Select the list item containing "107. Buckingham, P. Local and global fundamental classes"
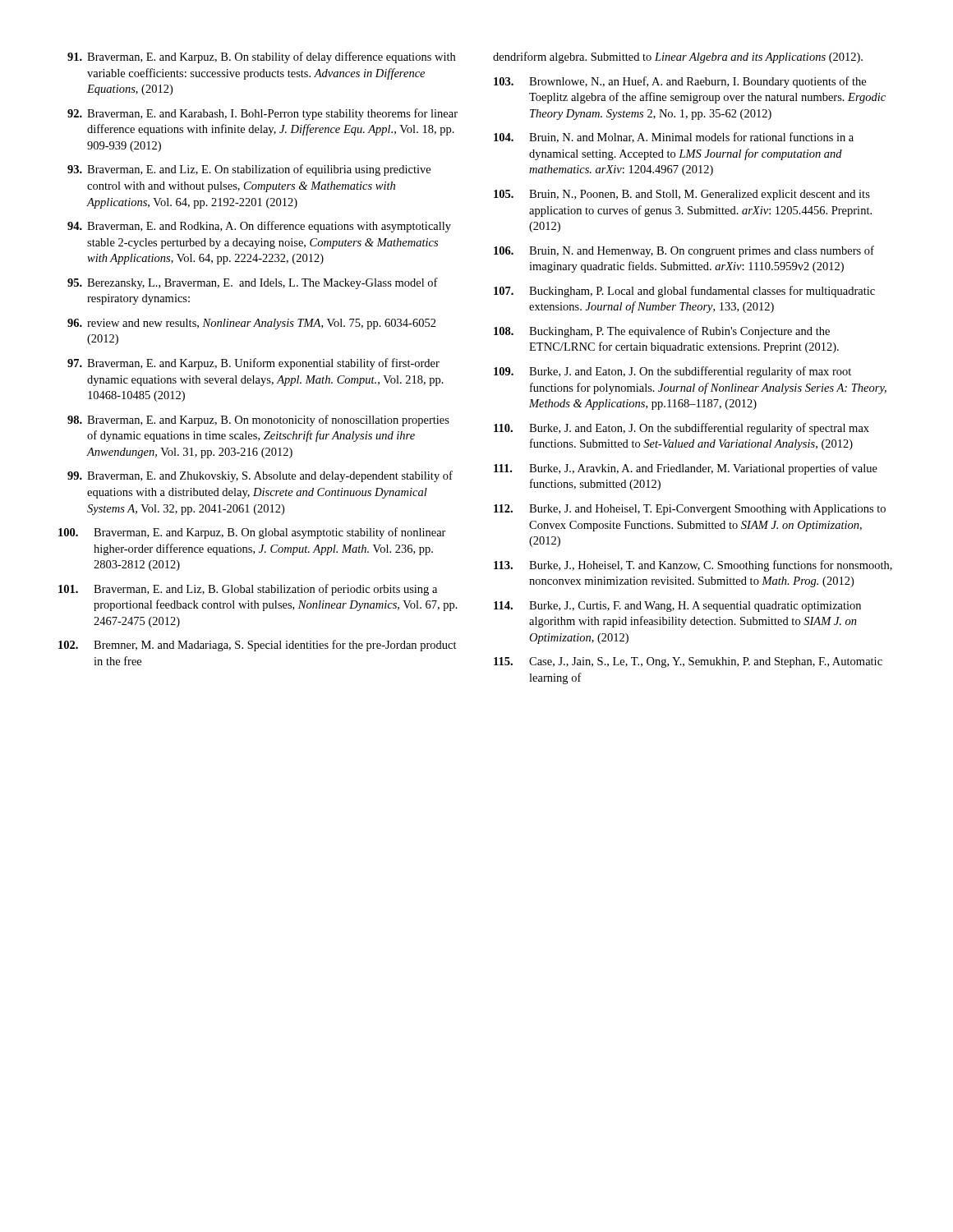Viewport: 953px width, 1232px height. tap(694, 299)
